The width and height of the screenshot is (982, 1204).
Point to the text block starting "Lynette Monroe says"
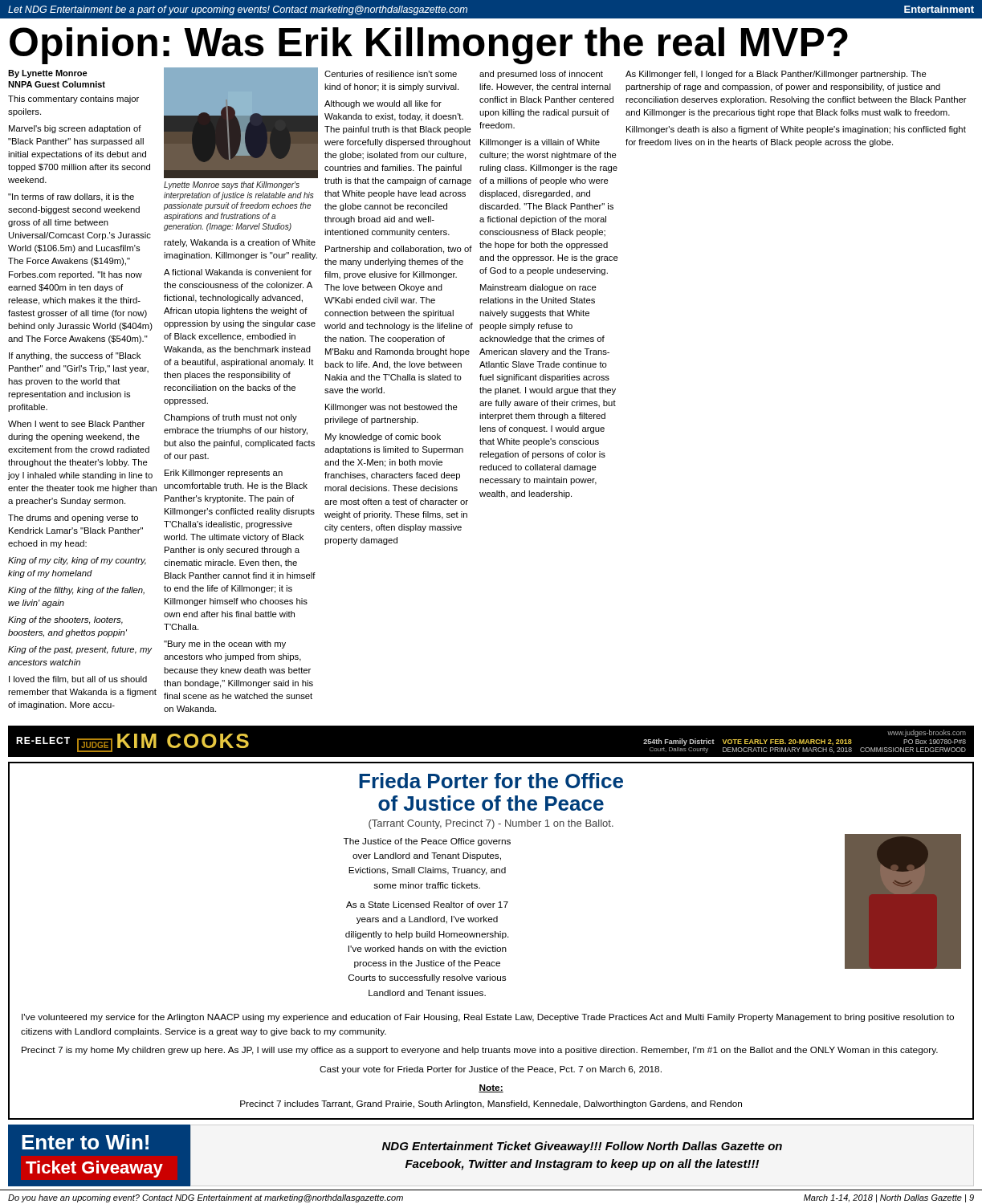(239, 206)
